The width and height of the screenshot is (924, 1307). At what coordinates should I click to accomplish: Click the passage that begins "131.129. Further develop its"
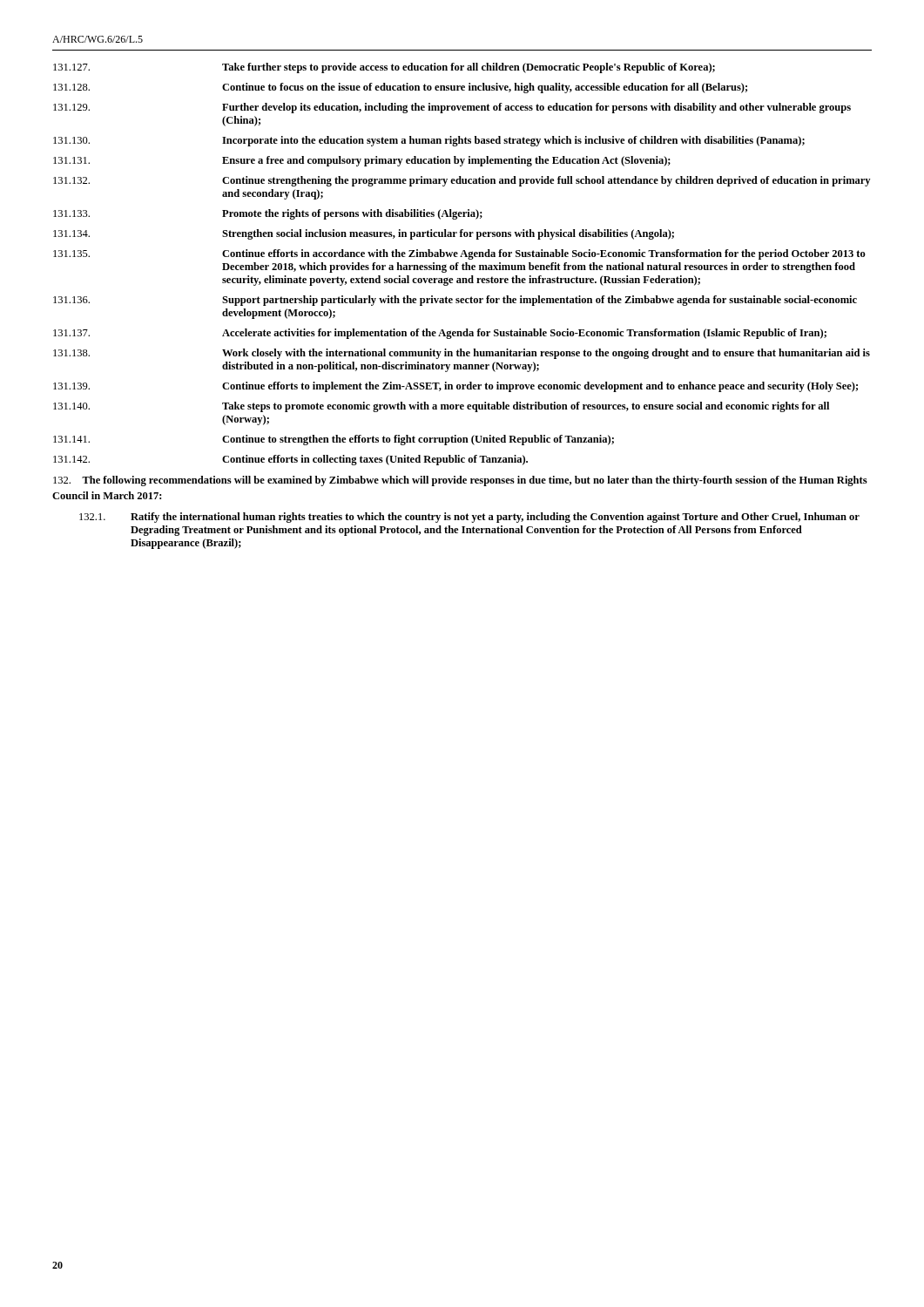(462, 114)
